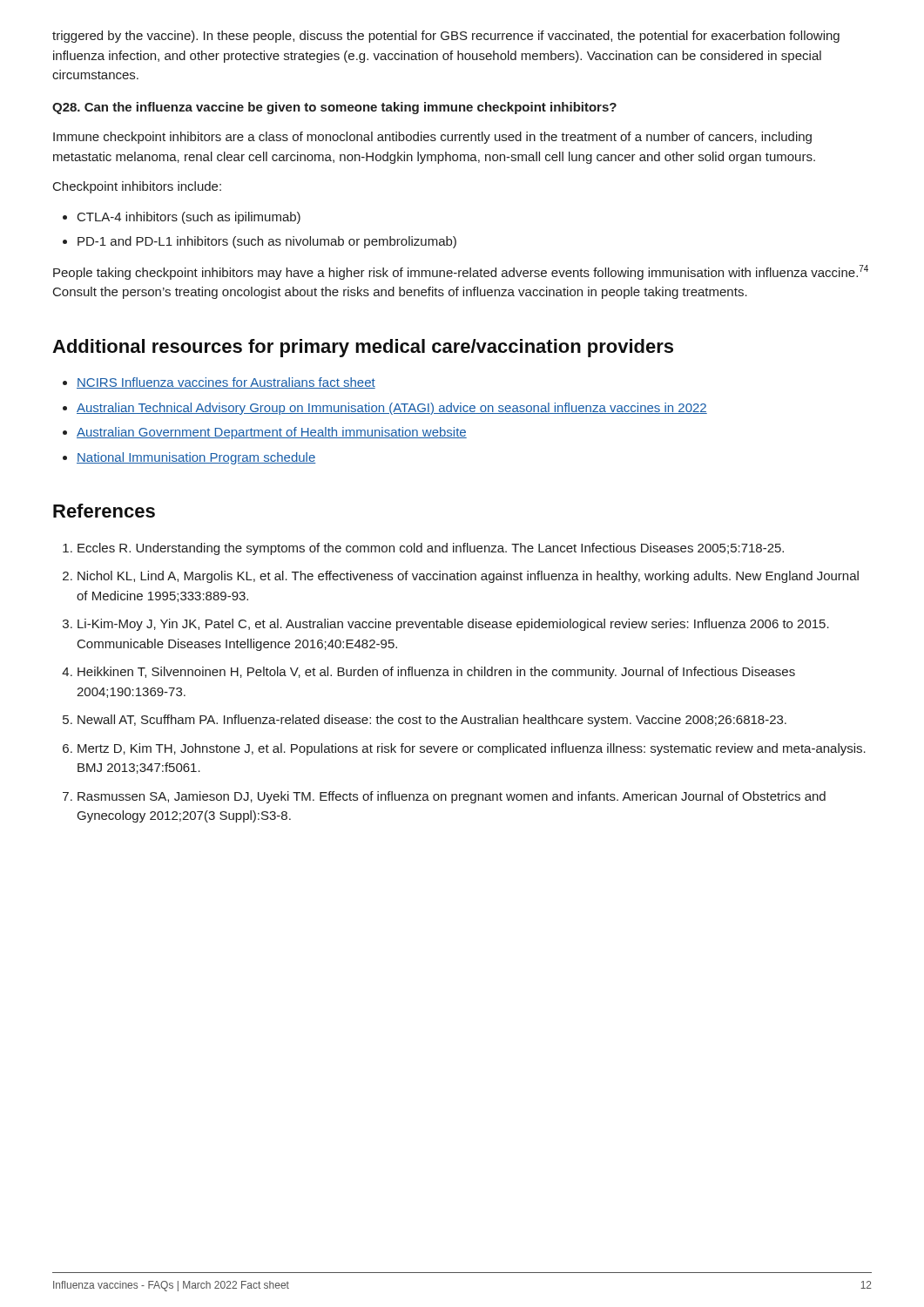Locate the text that reads "Checkpoint inhibitors include:"
Screen dimensions: 1307x924
point(137,187)
